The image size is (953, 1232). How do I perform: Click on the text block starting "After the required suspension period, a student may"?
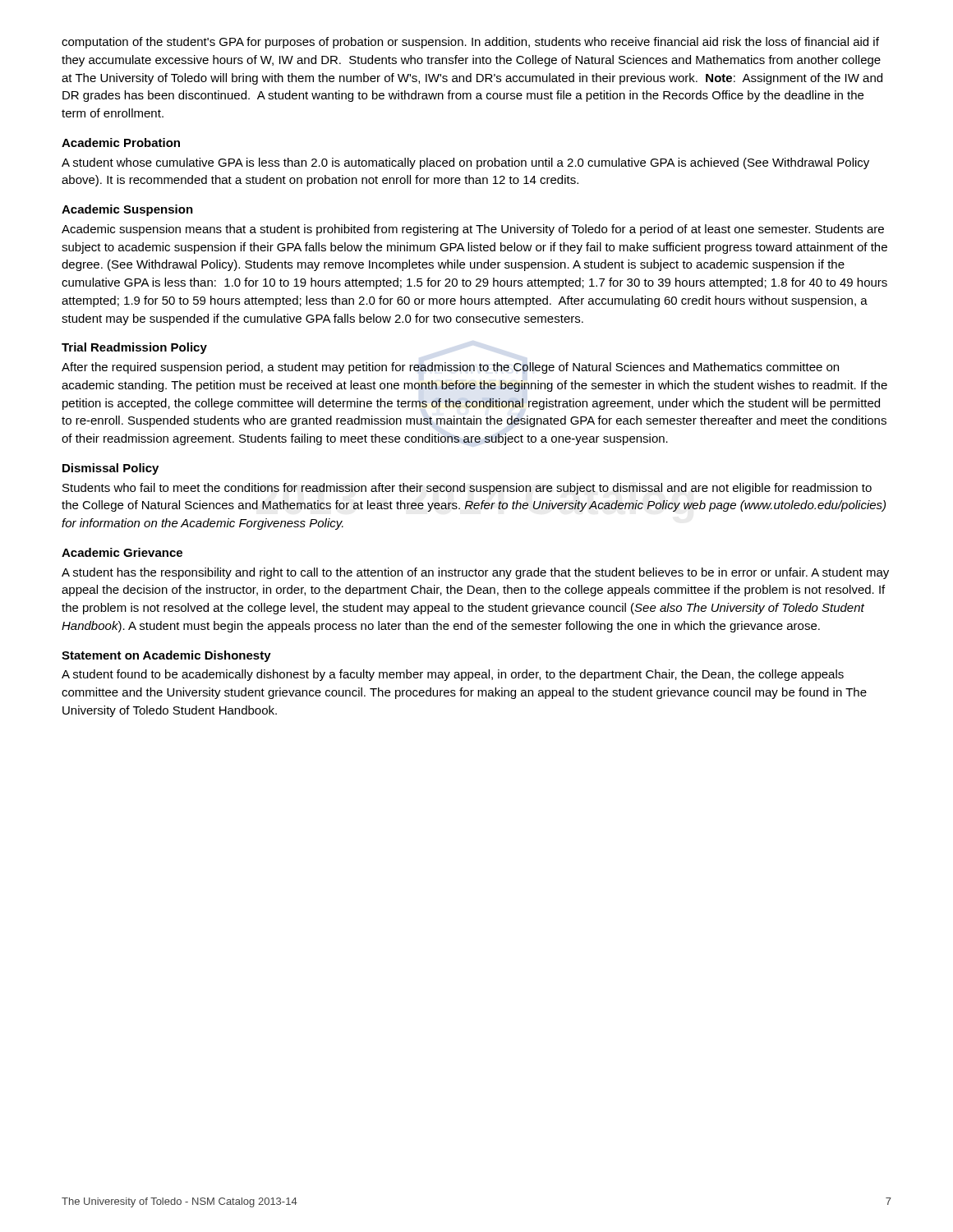click(476, 403)
